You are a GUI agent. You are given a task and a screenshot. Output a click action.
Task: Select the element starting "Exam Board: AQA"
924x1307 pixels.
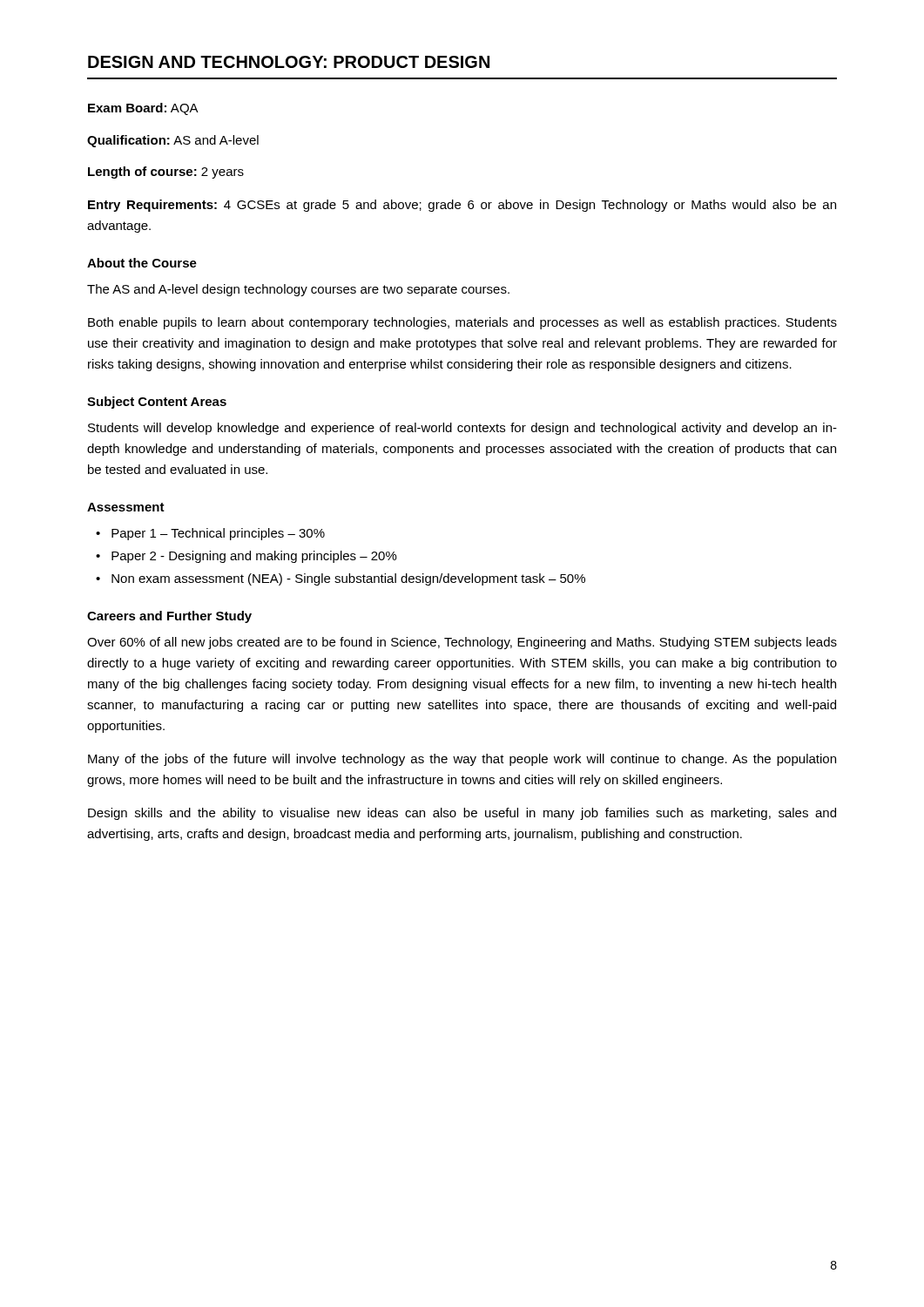tap(143, 108)
